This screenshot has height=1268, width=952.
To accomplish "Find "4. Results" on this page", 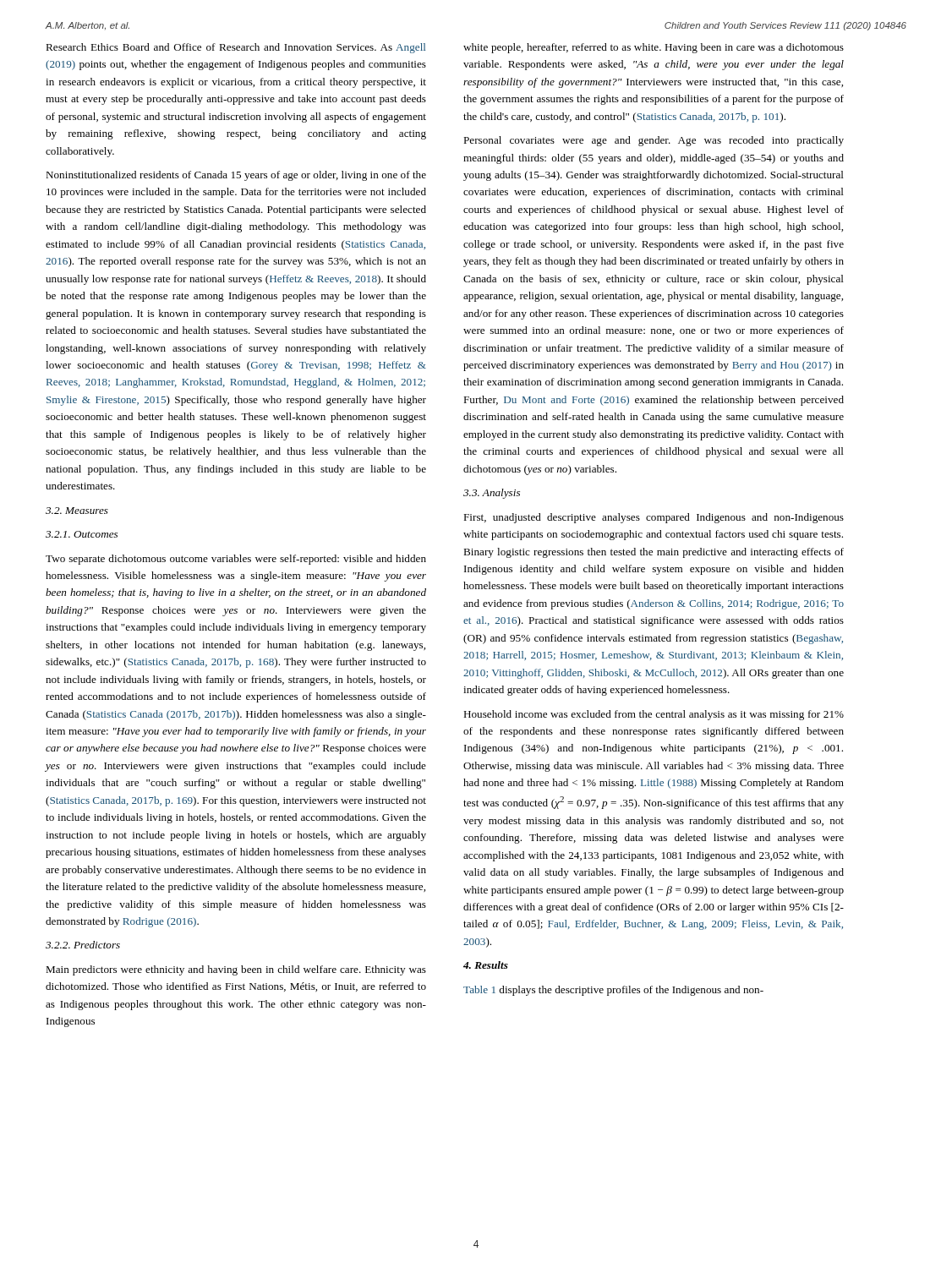I will 486,965.
